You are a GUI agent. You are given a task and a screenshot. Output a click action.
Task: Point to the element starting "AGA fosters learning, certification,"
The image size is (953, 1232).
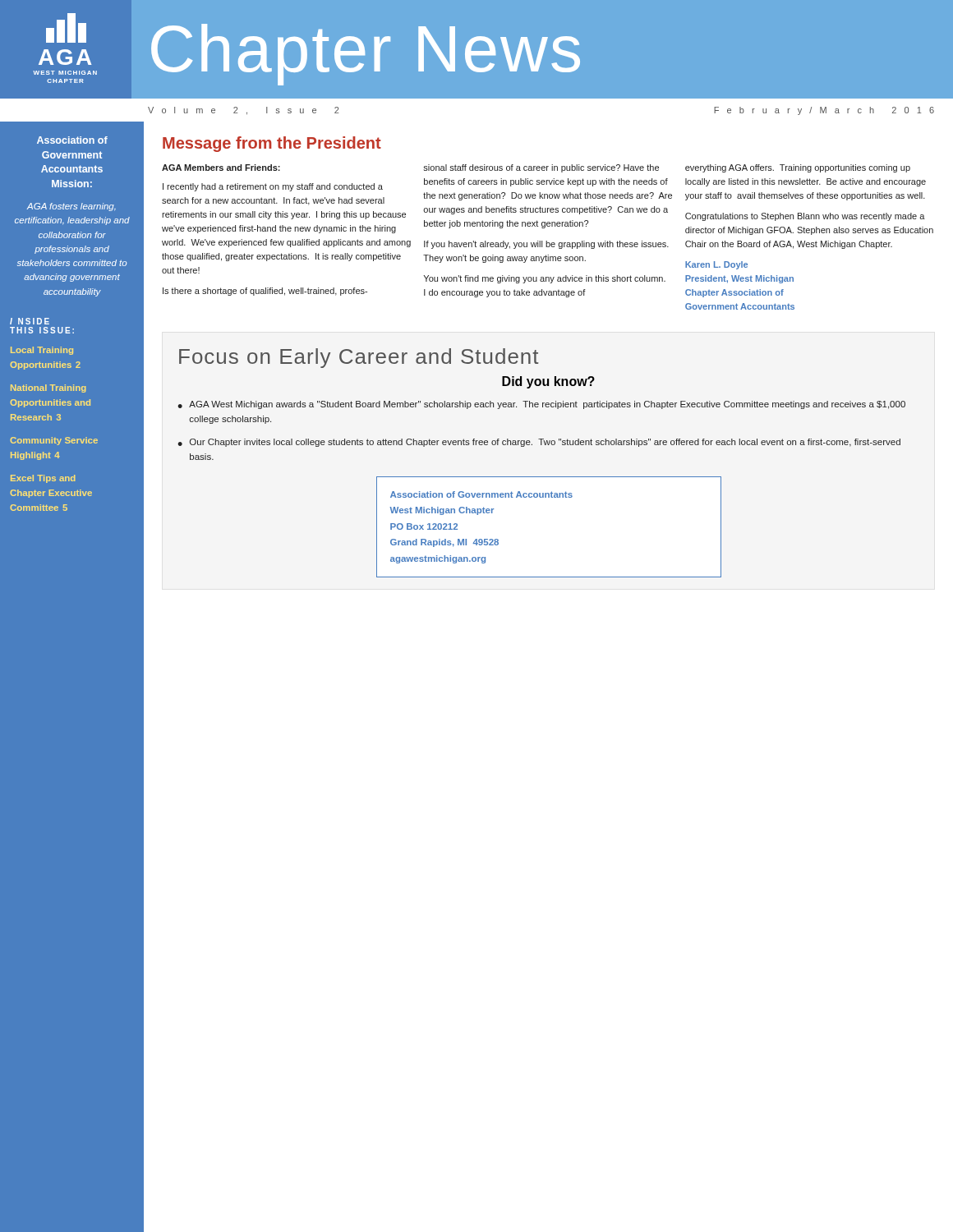72,249
